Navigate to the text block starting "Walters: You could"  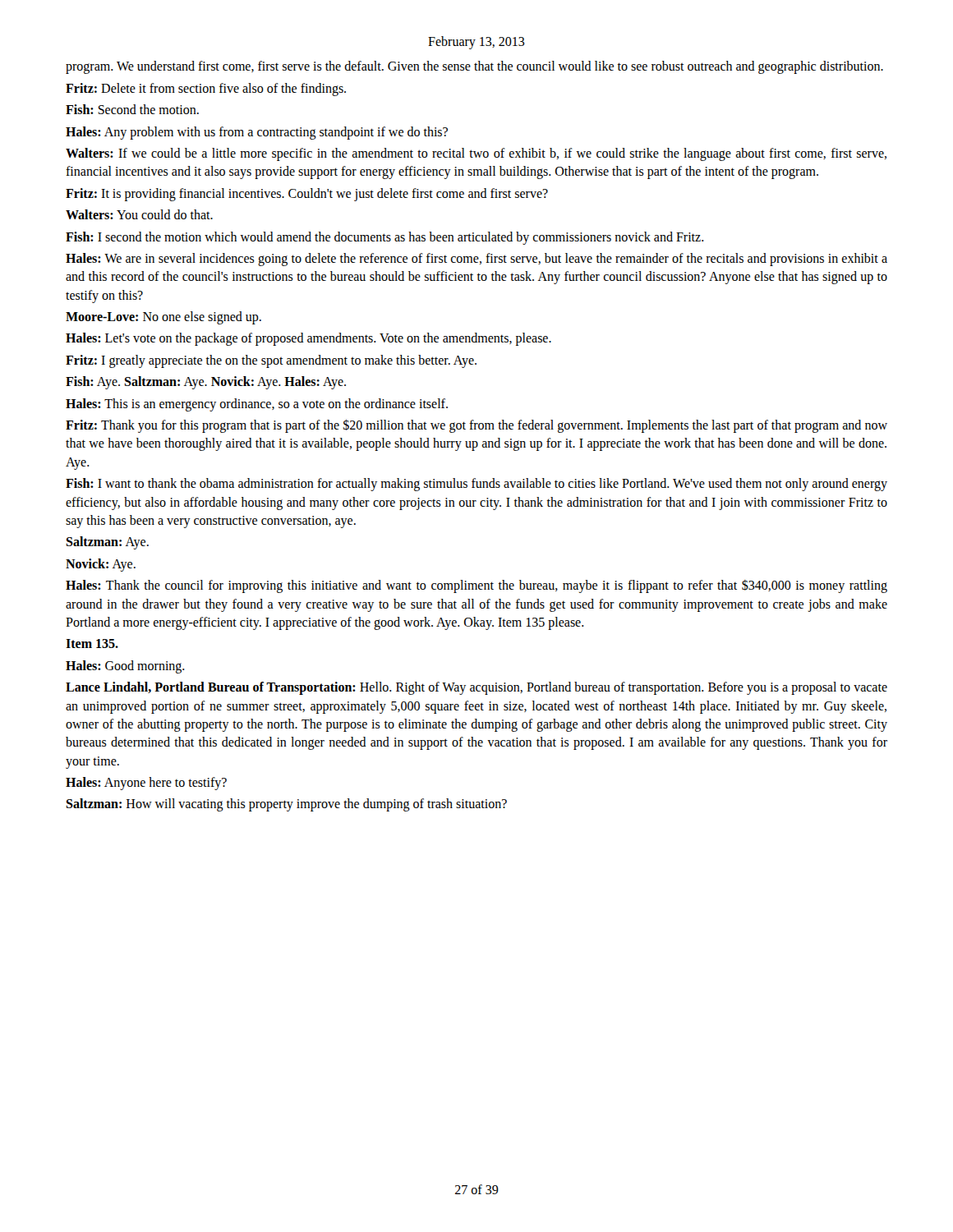click(140, 215)
